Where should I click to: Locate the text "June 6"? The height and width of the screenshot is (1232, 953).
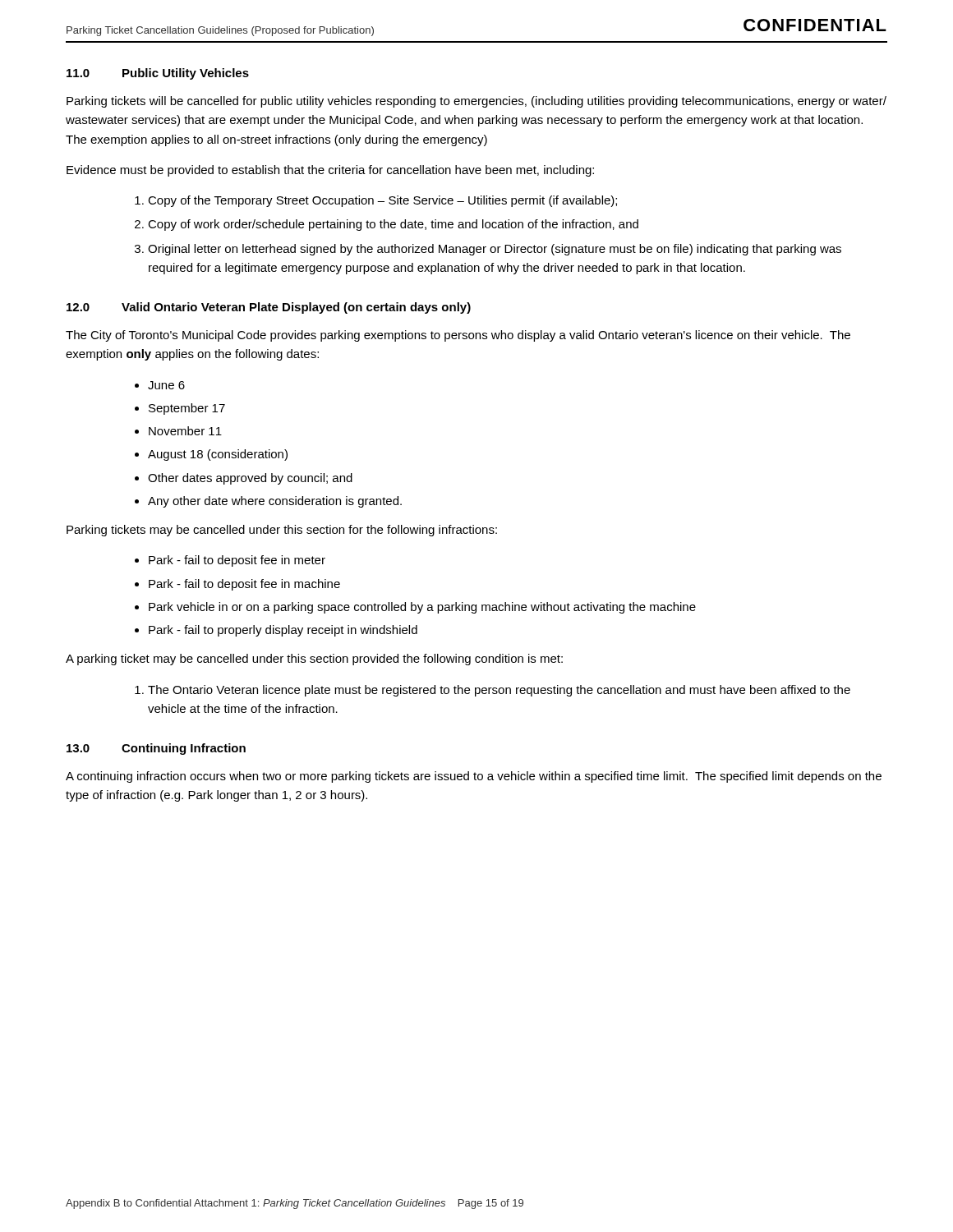pos(166,384)
